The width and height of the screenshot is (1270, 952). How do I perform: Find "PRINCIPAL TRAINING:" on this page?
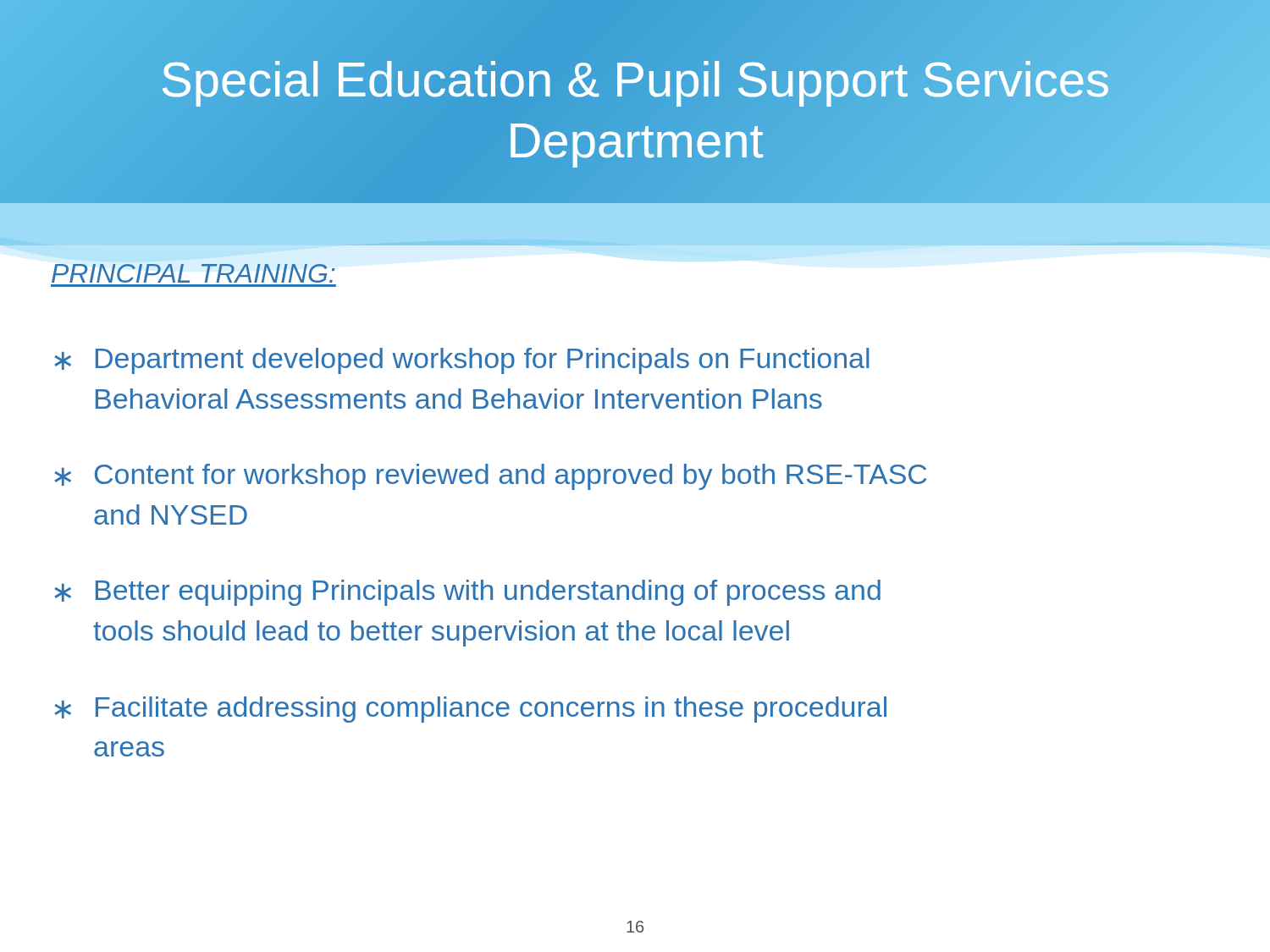(193, 273)
